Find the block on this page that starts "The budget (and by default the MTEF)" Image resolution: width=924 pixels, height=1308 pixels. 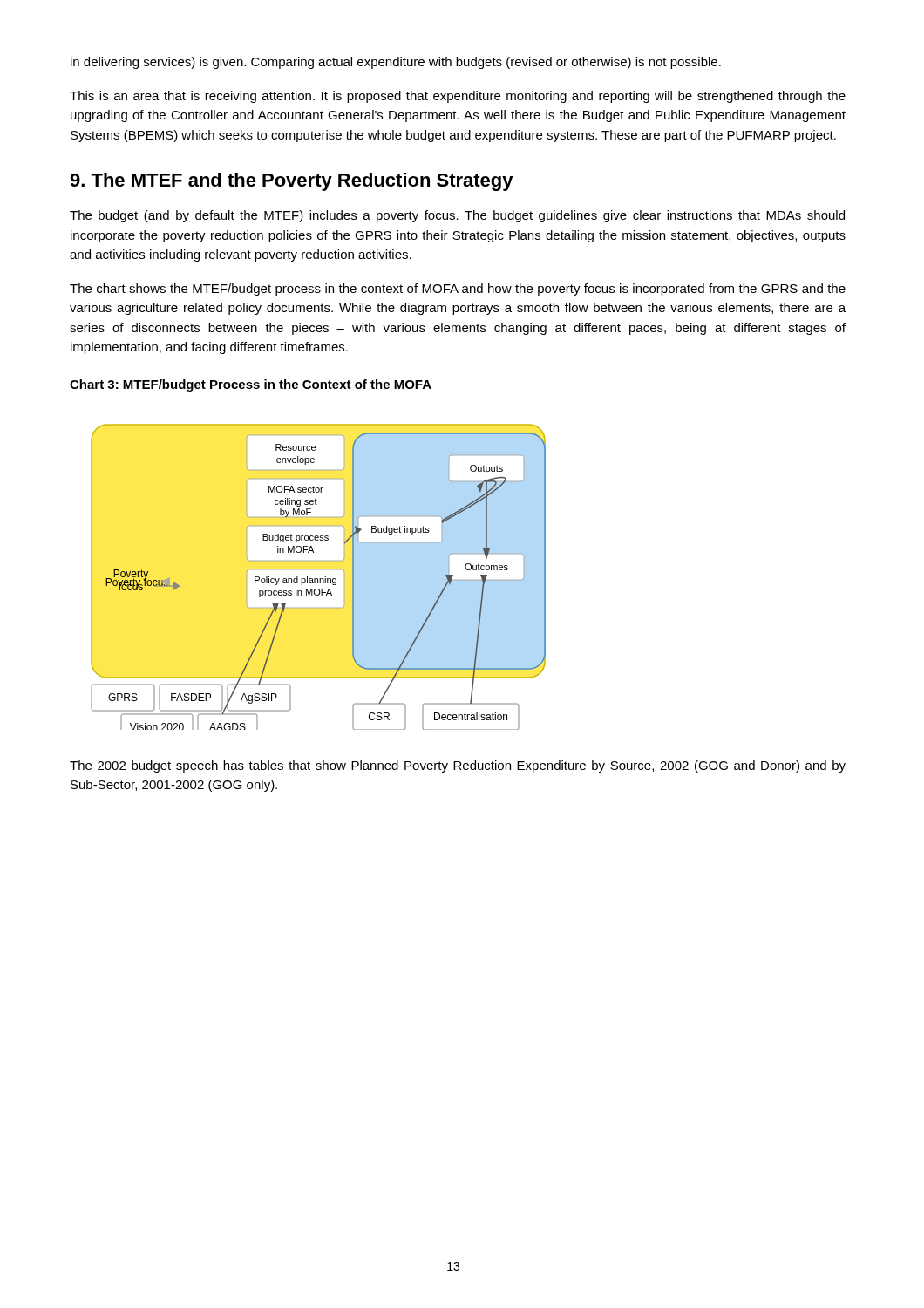click(458, 235)
